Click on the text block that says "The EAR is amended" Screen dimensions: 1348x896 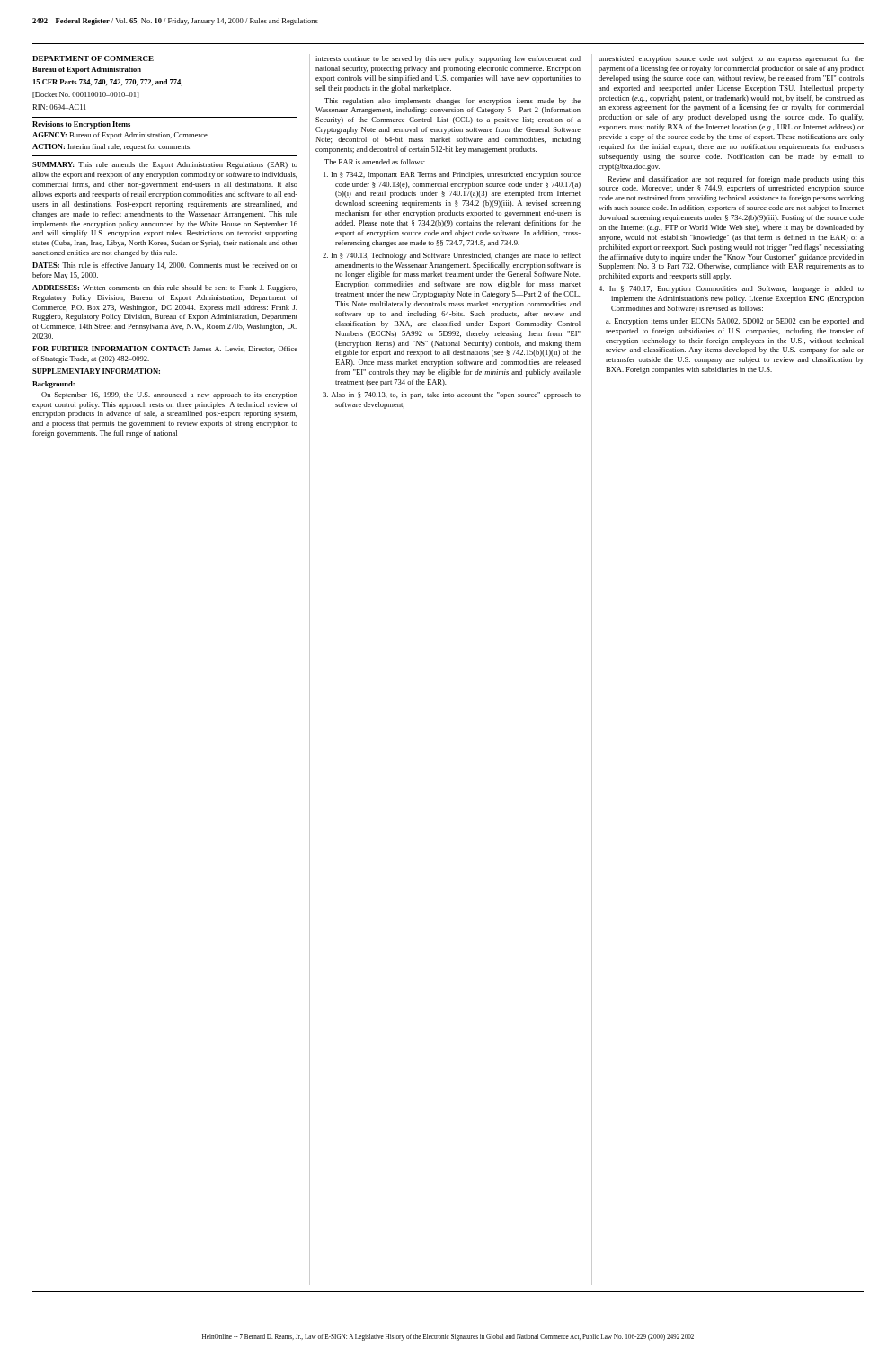click(375, 162)
